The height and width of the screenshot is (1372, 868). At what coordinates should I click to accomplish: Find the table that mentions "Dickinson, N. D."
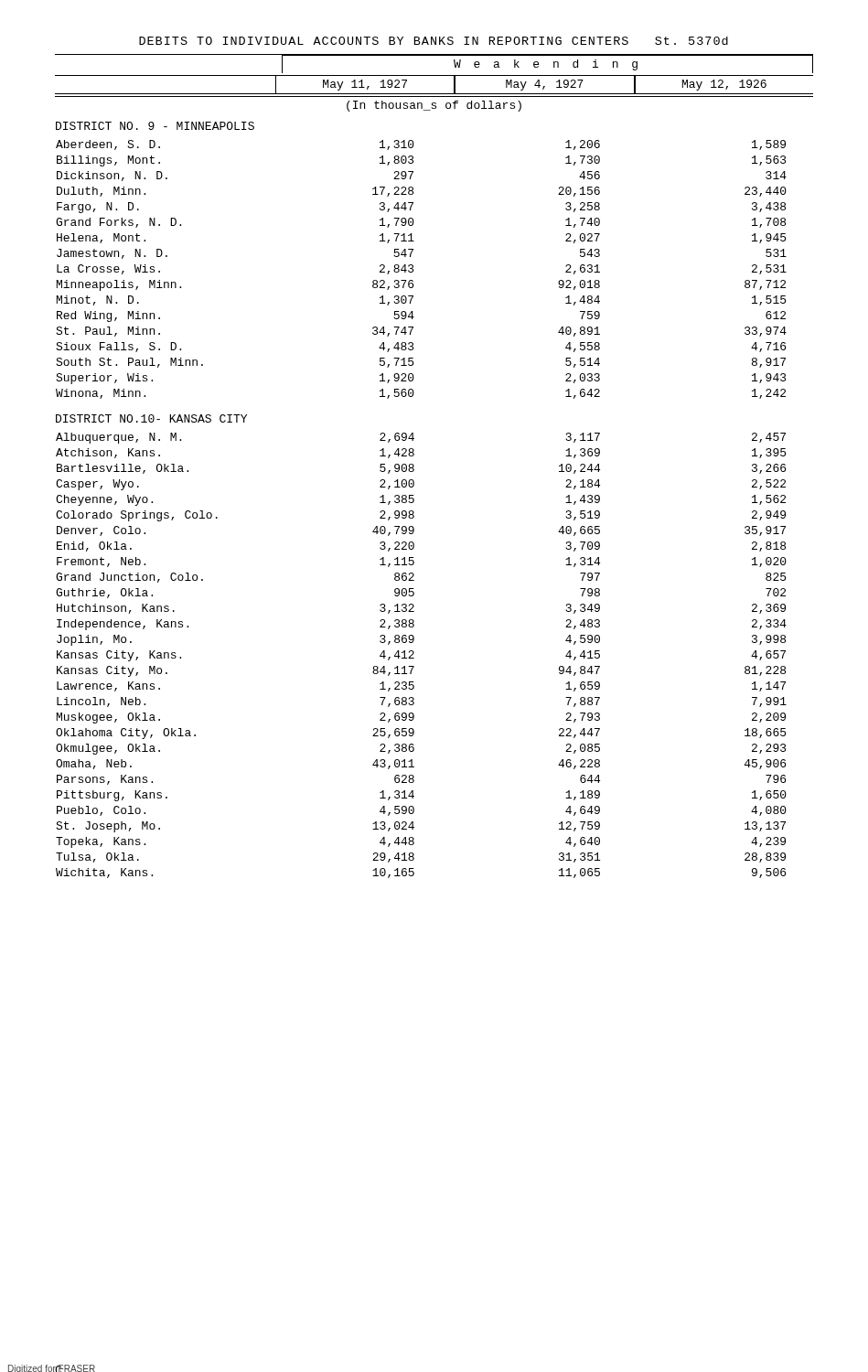(x=434, y=467)
